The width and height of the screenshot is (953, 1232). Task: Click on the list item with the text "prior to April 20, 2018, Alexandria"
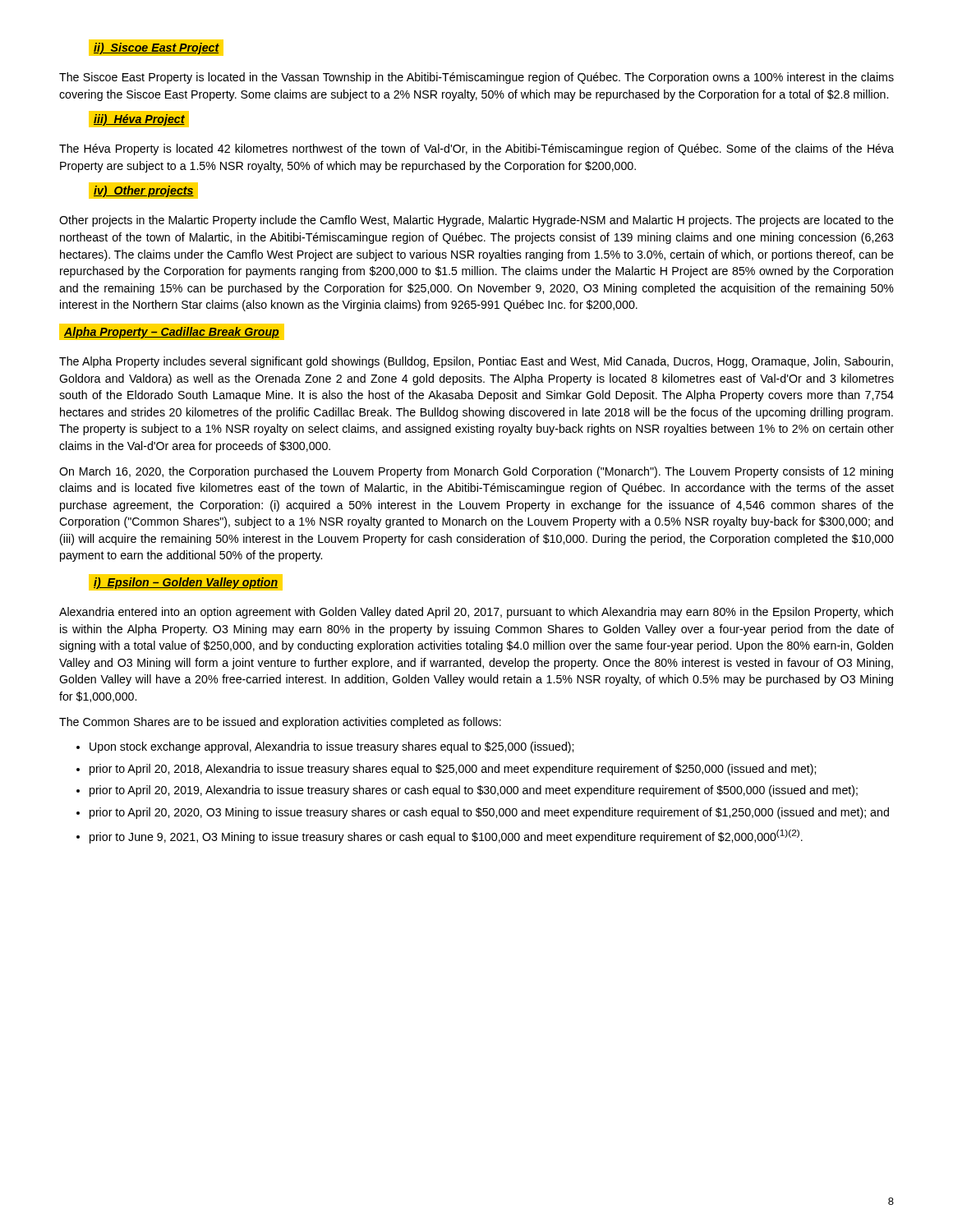[453, 769]
